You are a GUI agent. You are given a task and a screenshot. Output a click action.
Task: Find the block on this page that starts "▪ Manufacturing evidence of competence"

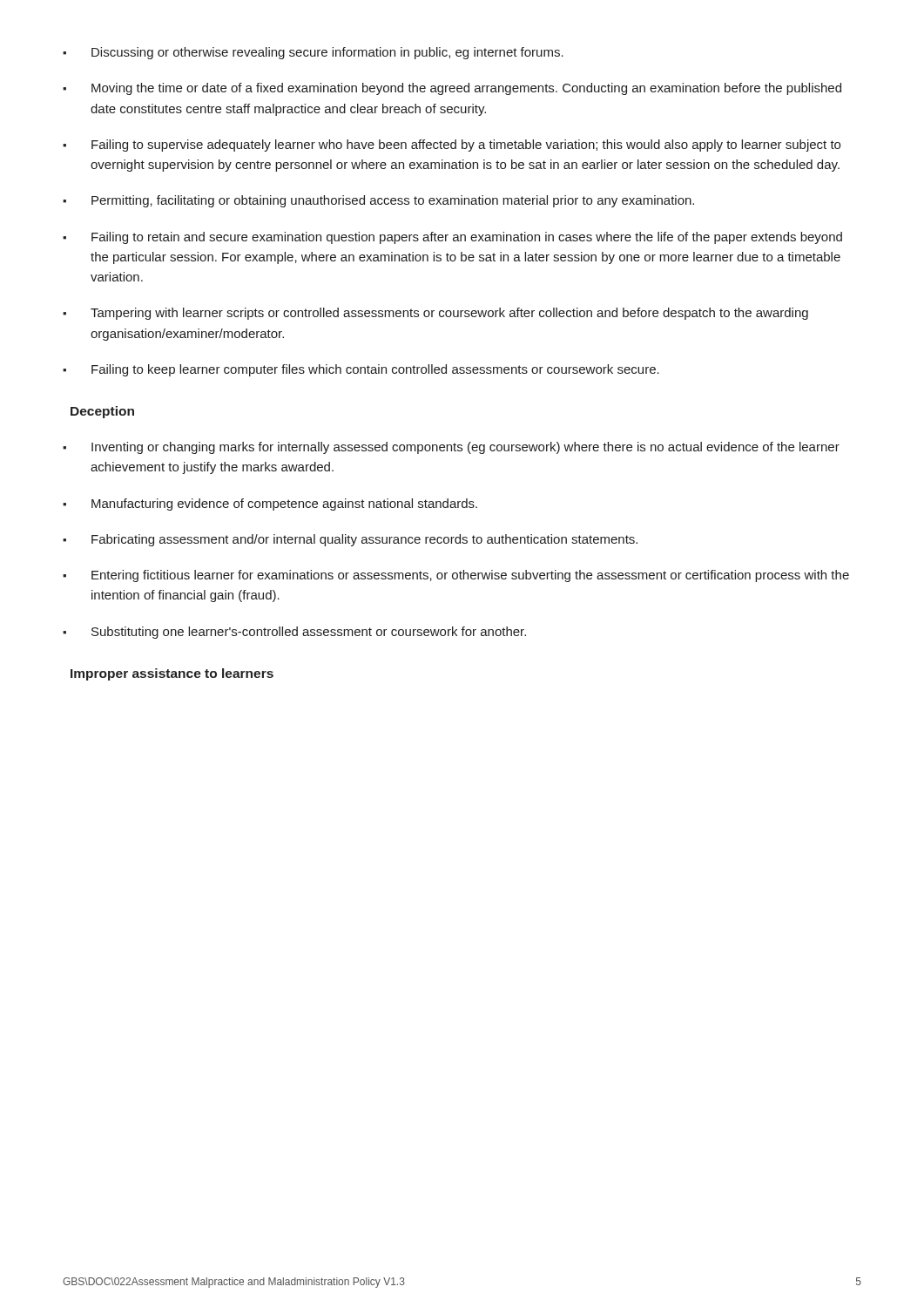462,503
